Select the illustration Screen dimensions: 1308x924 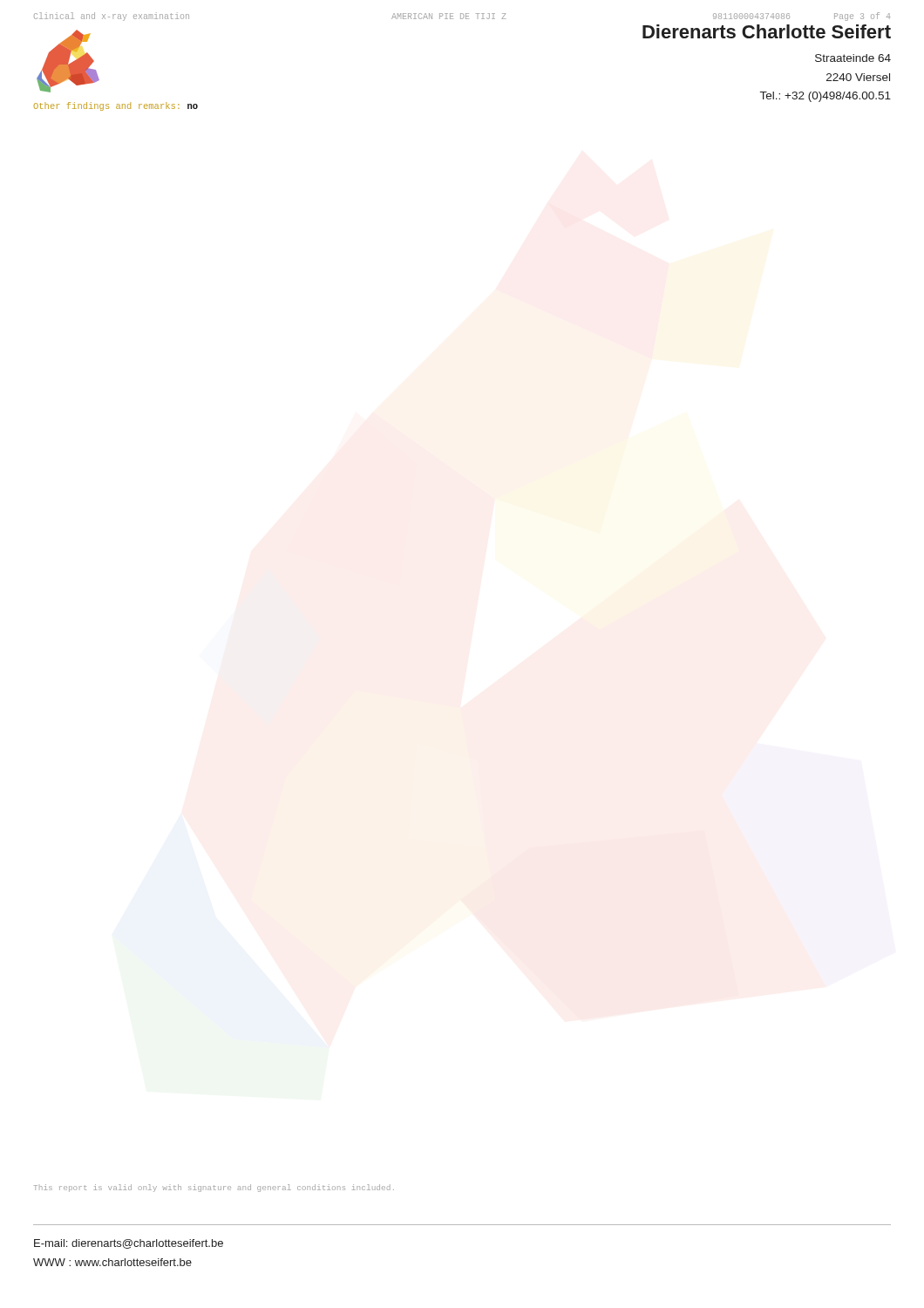pyautogui.click(x=462, y=634)
